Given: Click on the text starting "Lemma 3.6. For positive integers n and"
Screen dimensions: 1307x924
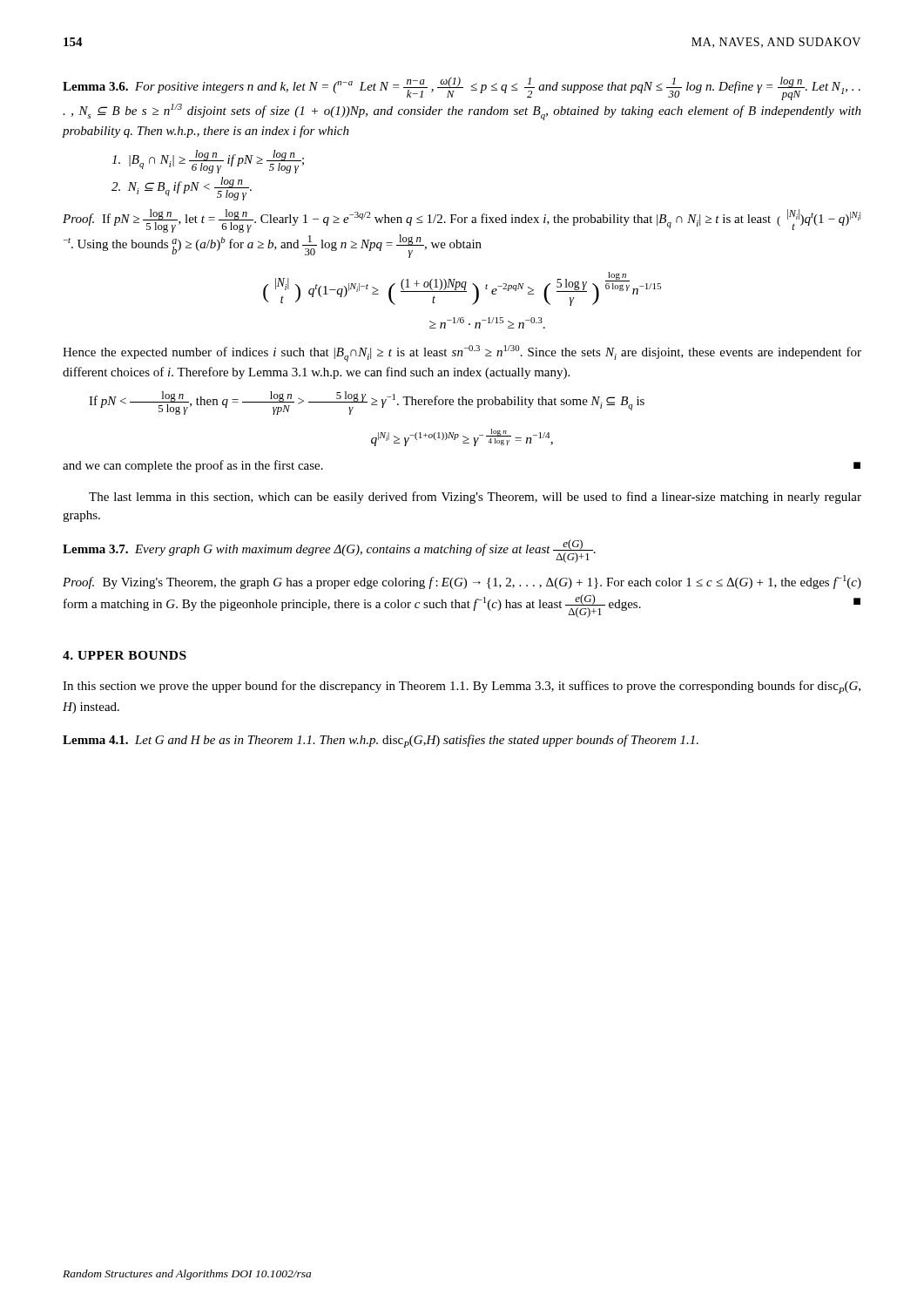Looking at the screenshot, I should [462, 106].
